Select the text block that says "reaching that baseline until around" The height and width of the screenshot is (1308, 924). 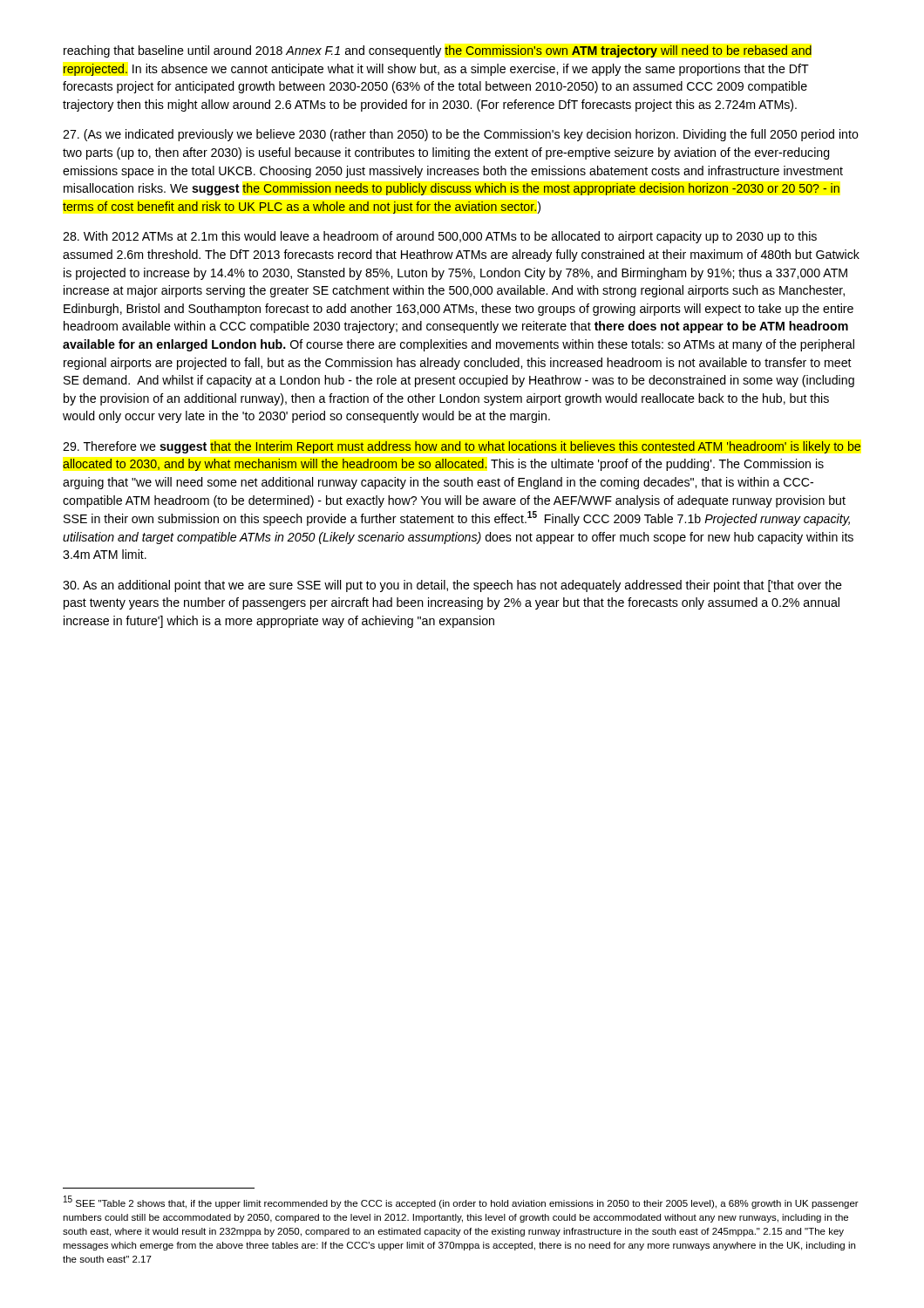point(437,77)
